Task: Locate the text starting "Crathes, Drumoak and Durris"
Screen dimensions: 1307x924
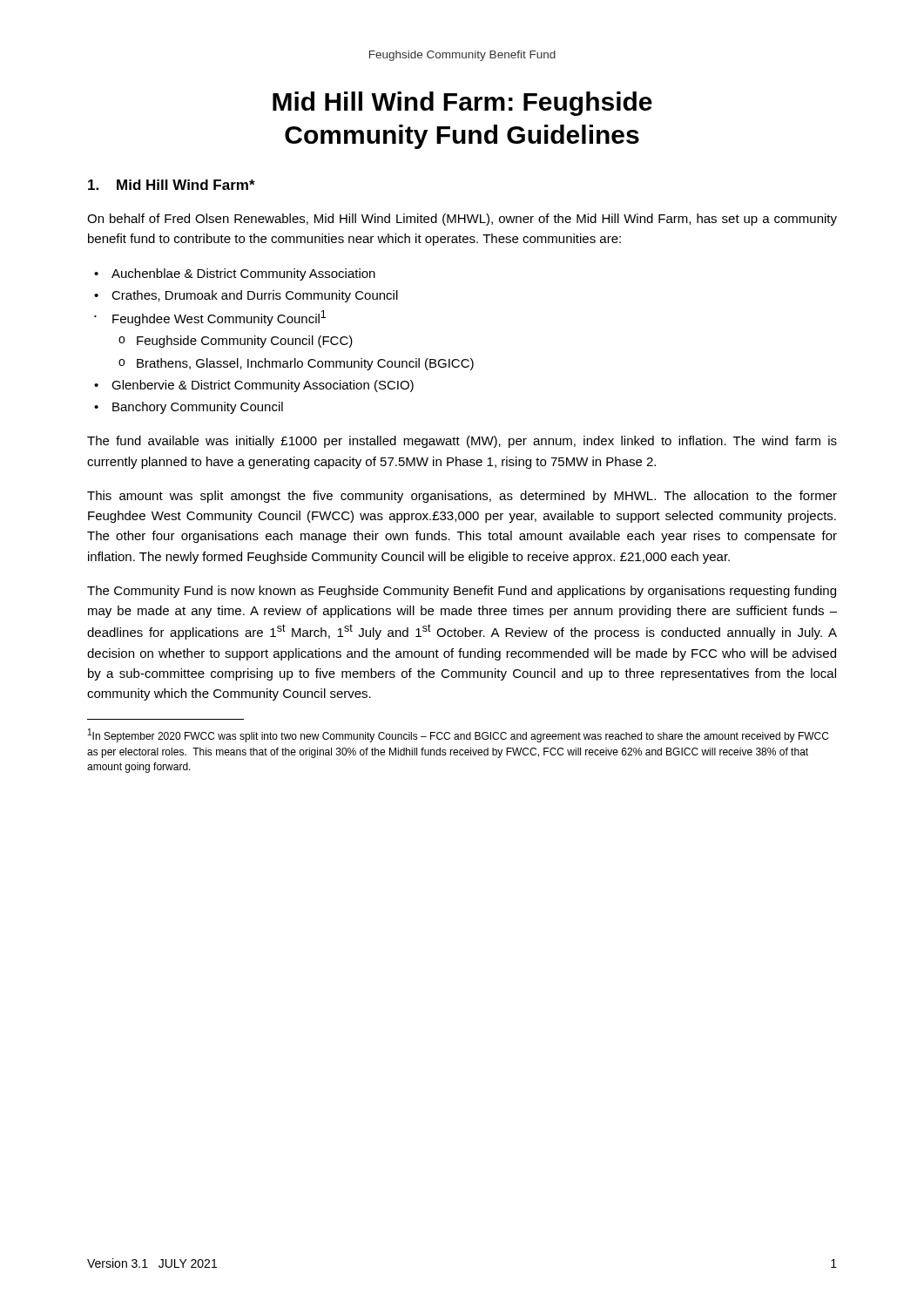Action: (x=255, y=295)
